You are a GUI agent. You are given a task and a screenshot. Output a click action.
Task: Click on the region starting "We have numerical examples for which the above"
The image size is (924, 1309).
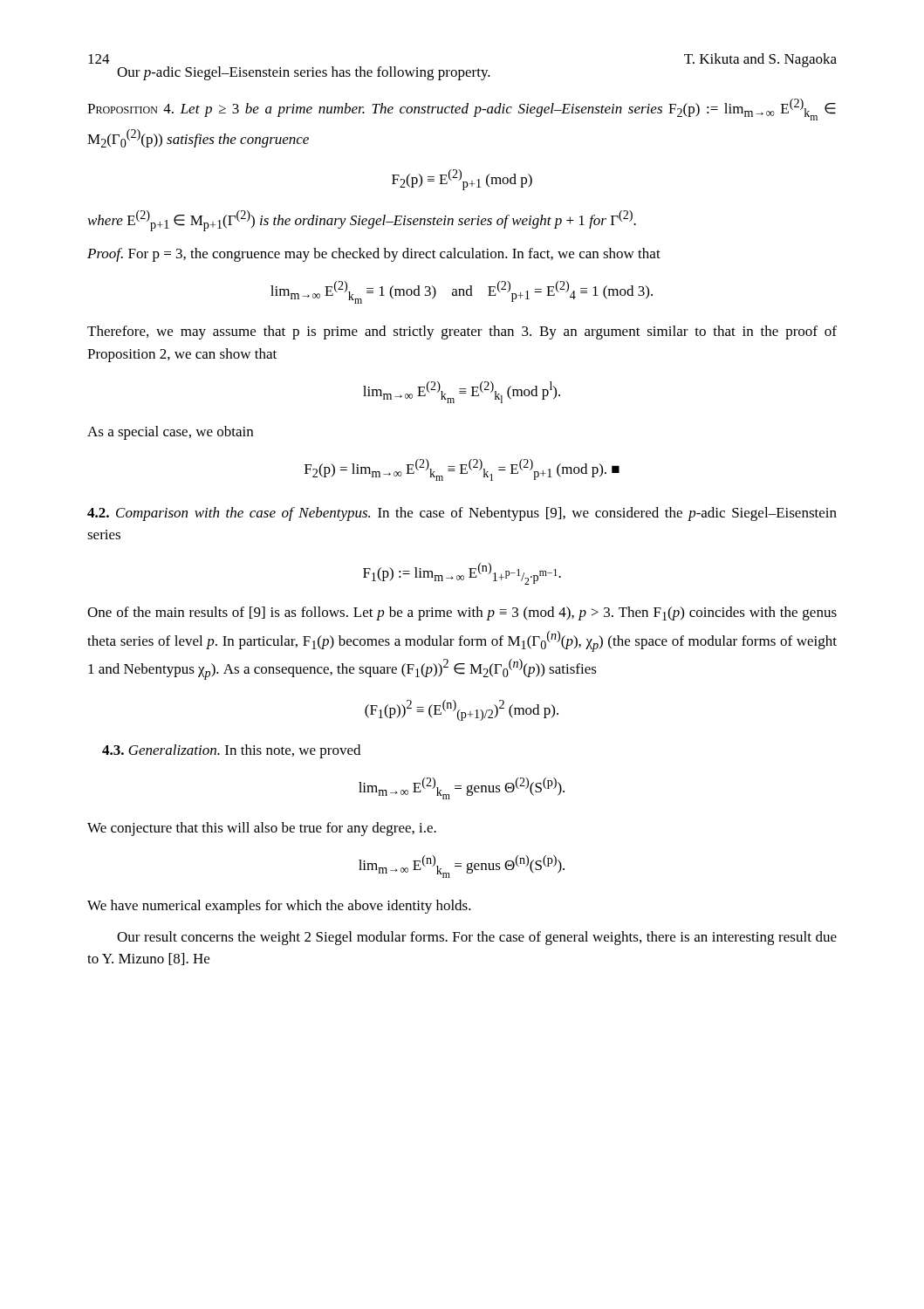pyautogui.click(x=279, y=906)
